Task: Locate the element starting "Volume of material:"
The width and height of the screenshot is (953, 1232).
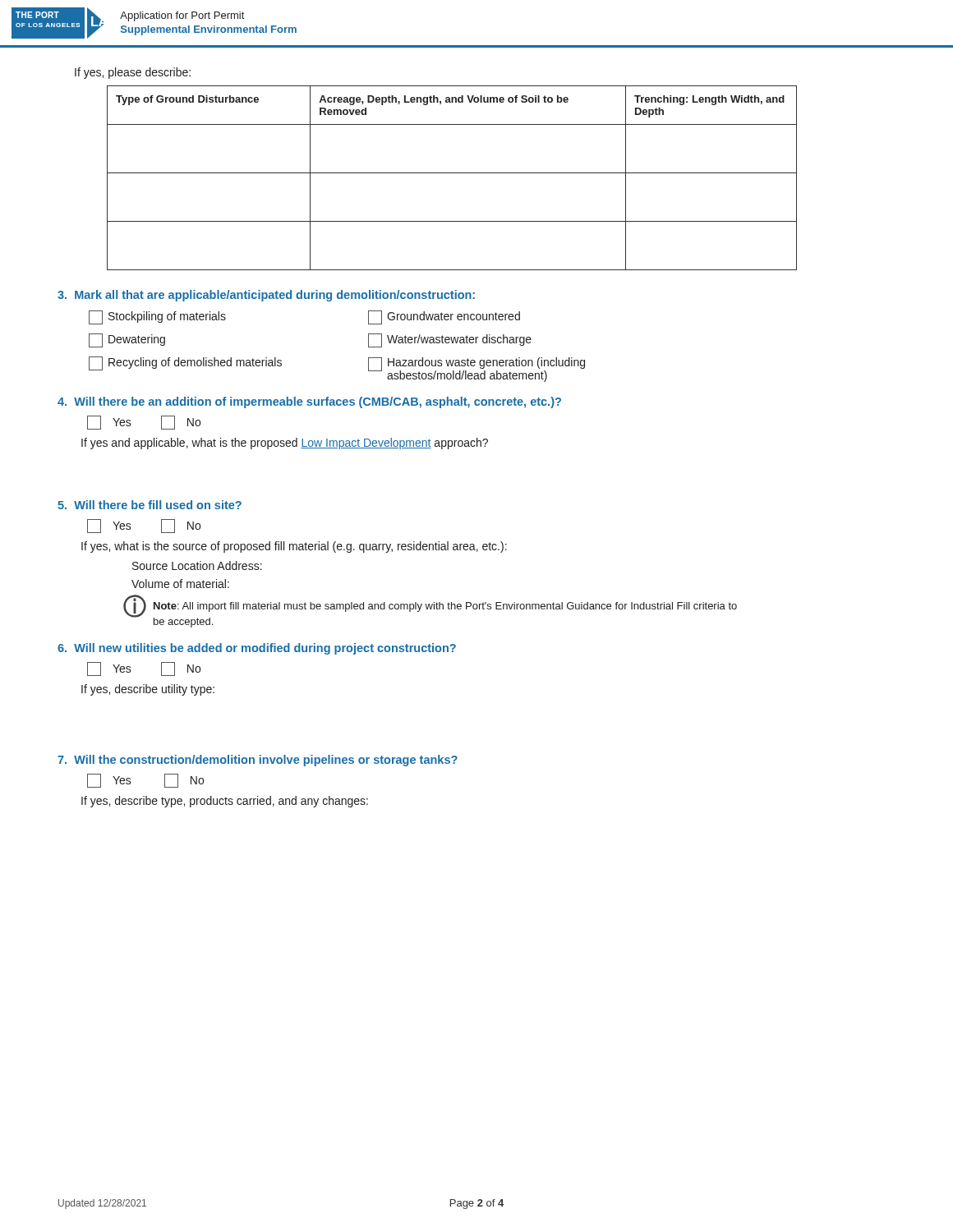Action: point(181,584)
